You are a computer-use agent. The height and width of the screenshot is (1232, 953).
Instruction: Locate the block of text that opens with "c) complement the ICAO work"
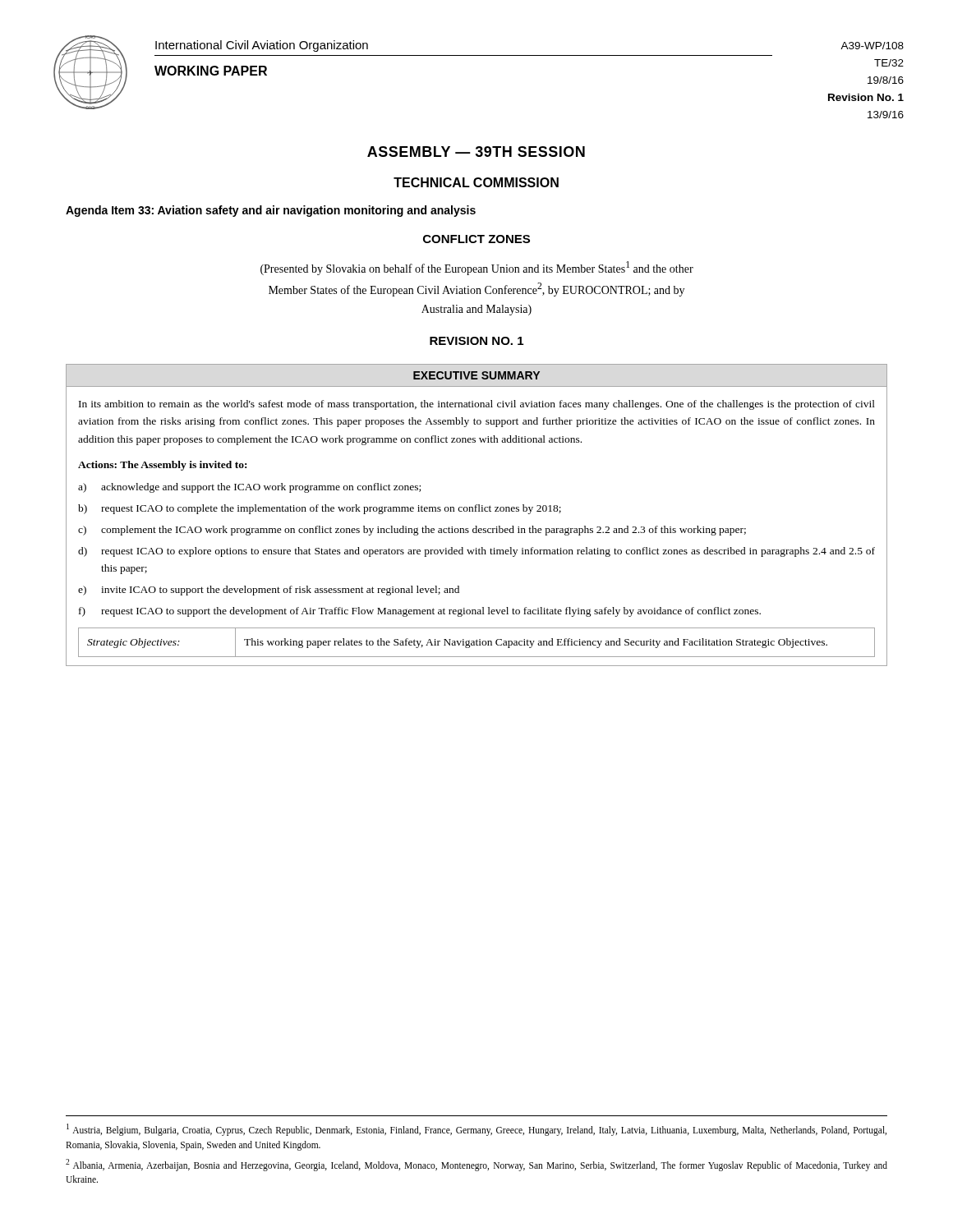click(476, 530)
